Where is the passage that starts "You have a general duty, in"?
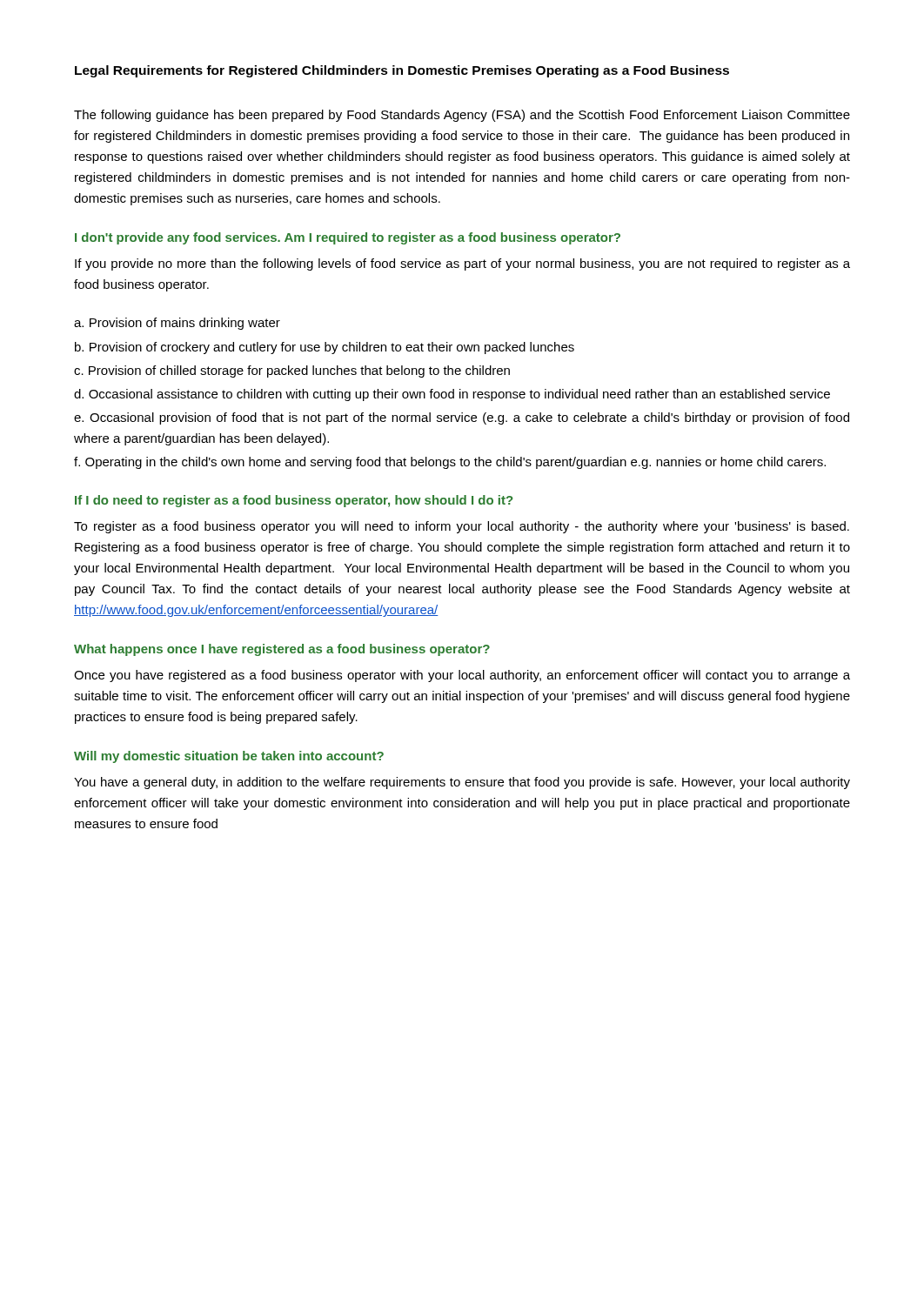This screenshot has width=924, height=1305. [x=462, y=803]
